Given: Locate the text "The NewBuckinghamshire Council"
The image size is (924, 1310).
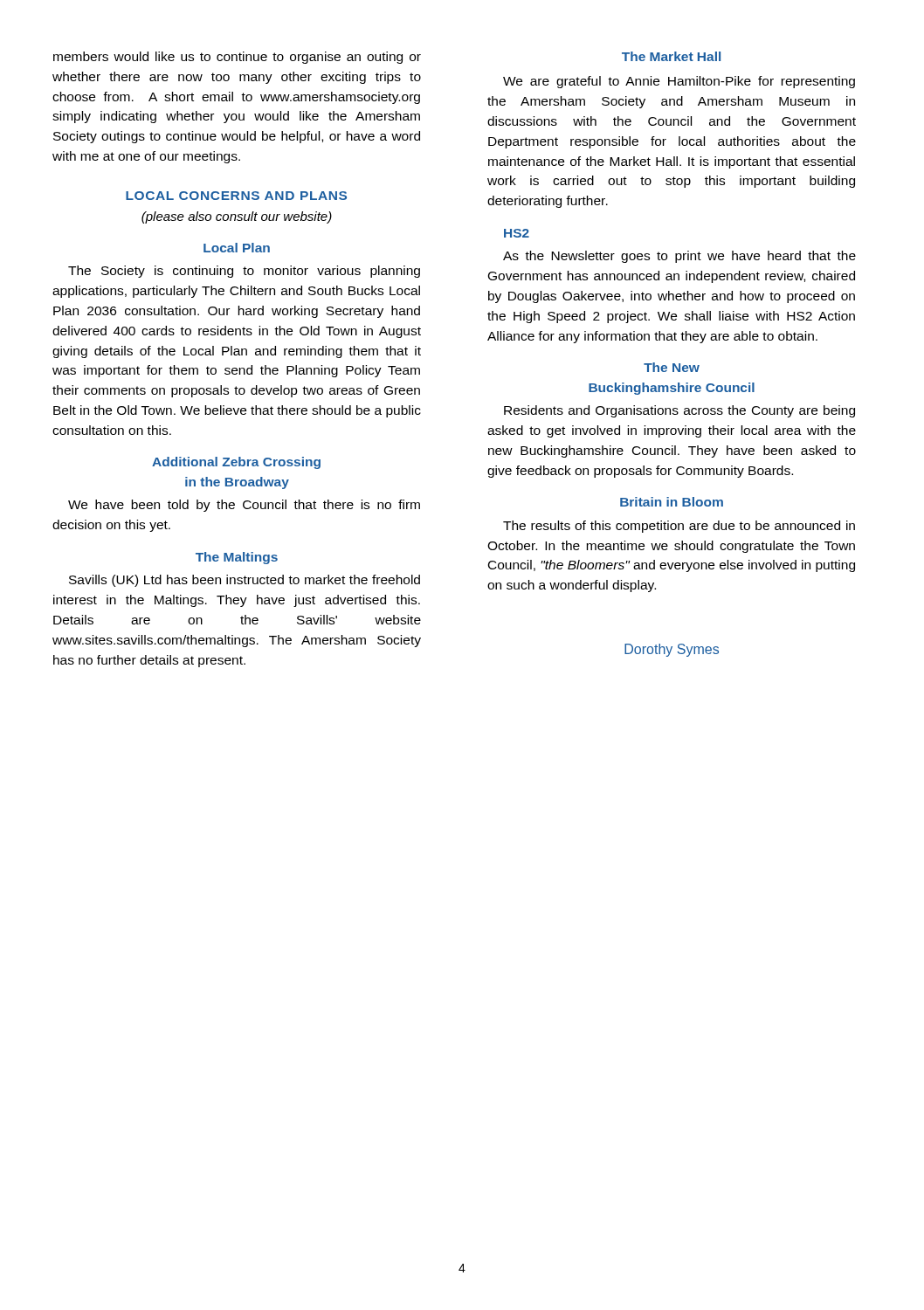Looking at the screenshot, I should [x=672, y=377].
